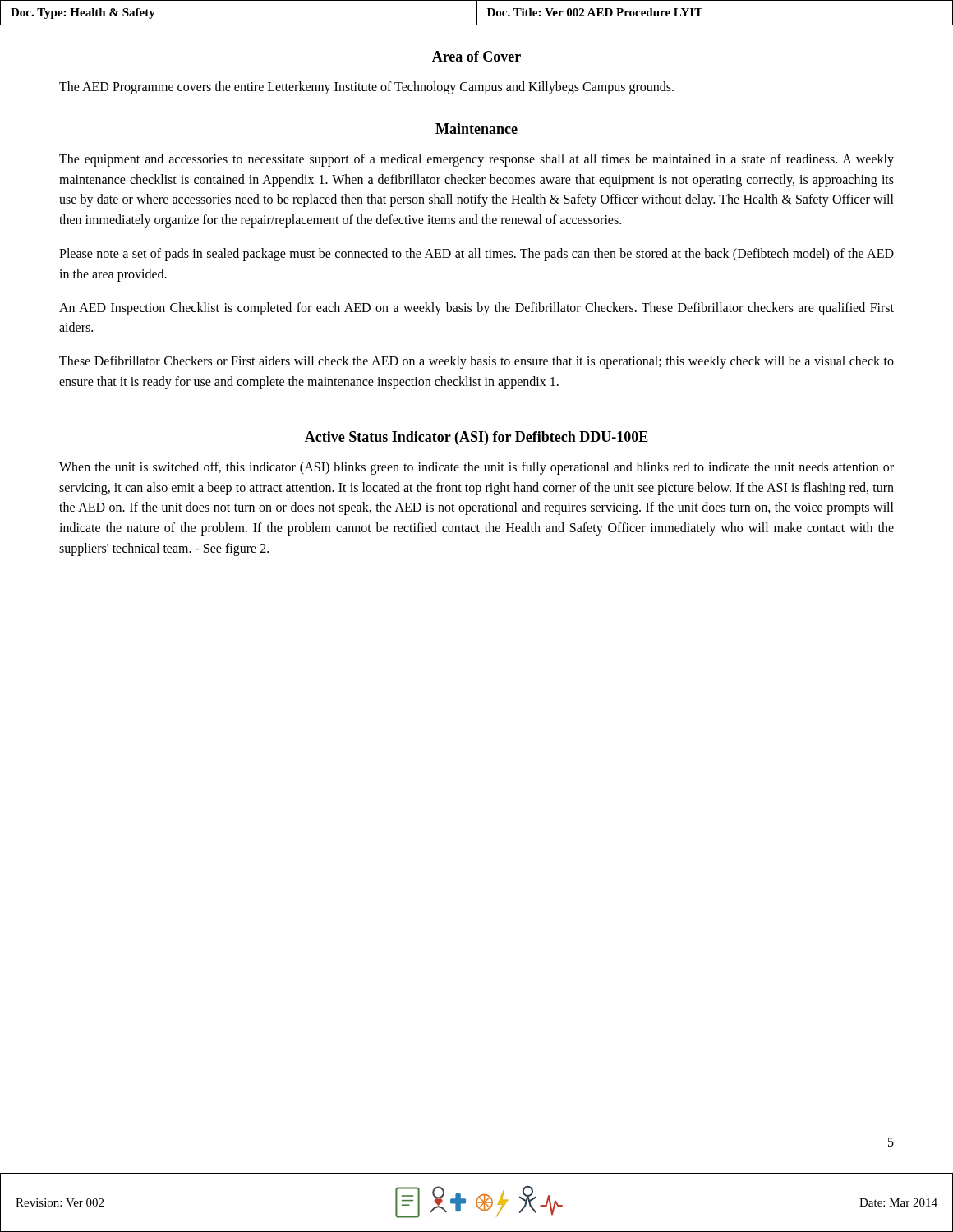The image size is (953, 1232).
Task: Where is the passage that starts "The AED Programme covers"?
Action: tap(367, 87)
